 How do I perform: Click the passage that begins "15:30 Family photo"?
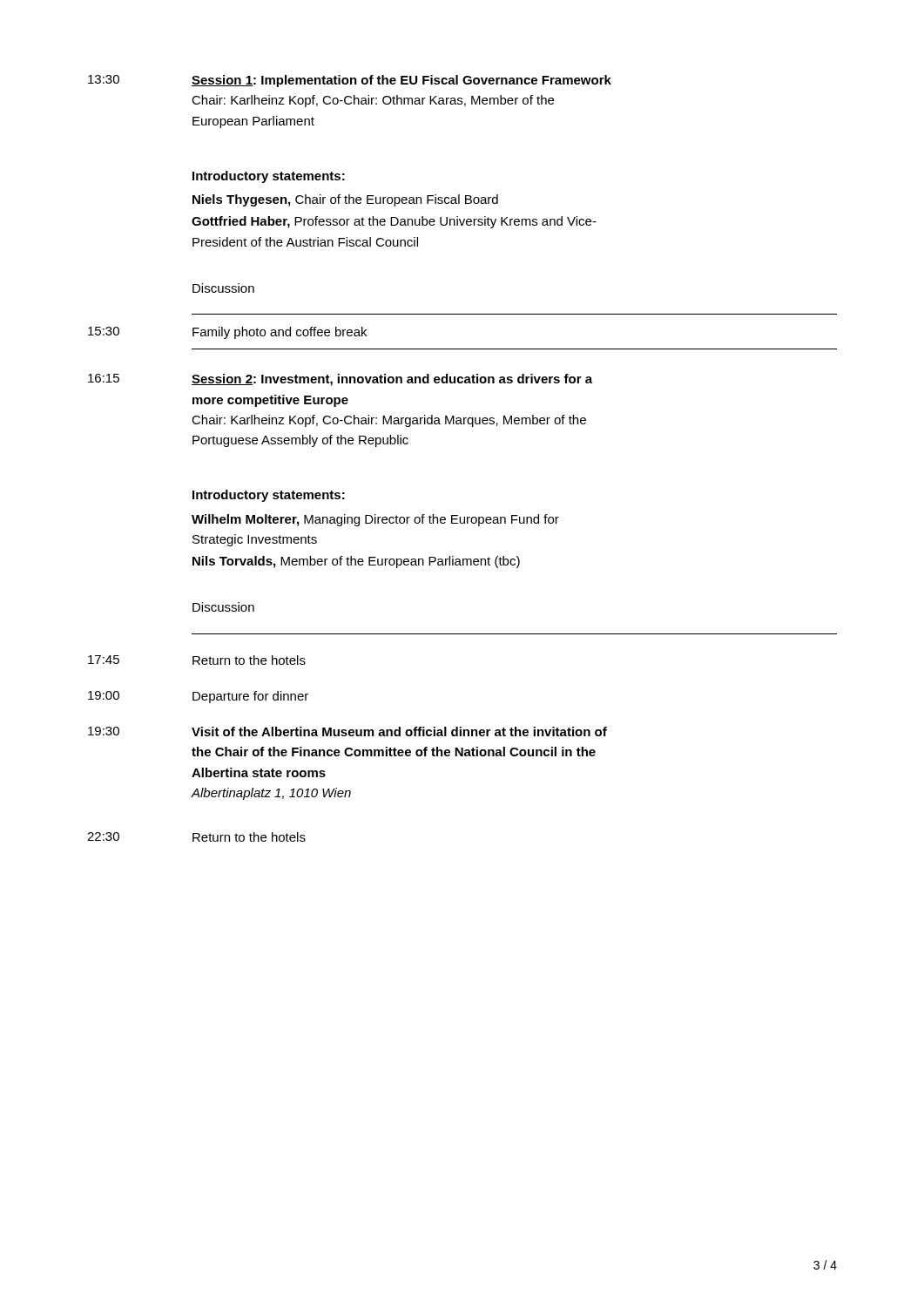227,333
